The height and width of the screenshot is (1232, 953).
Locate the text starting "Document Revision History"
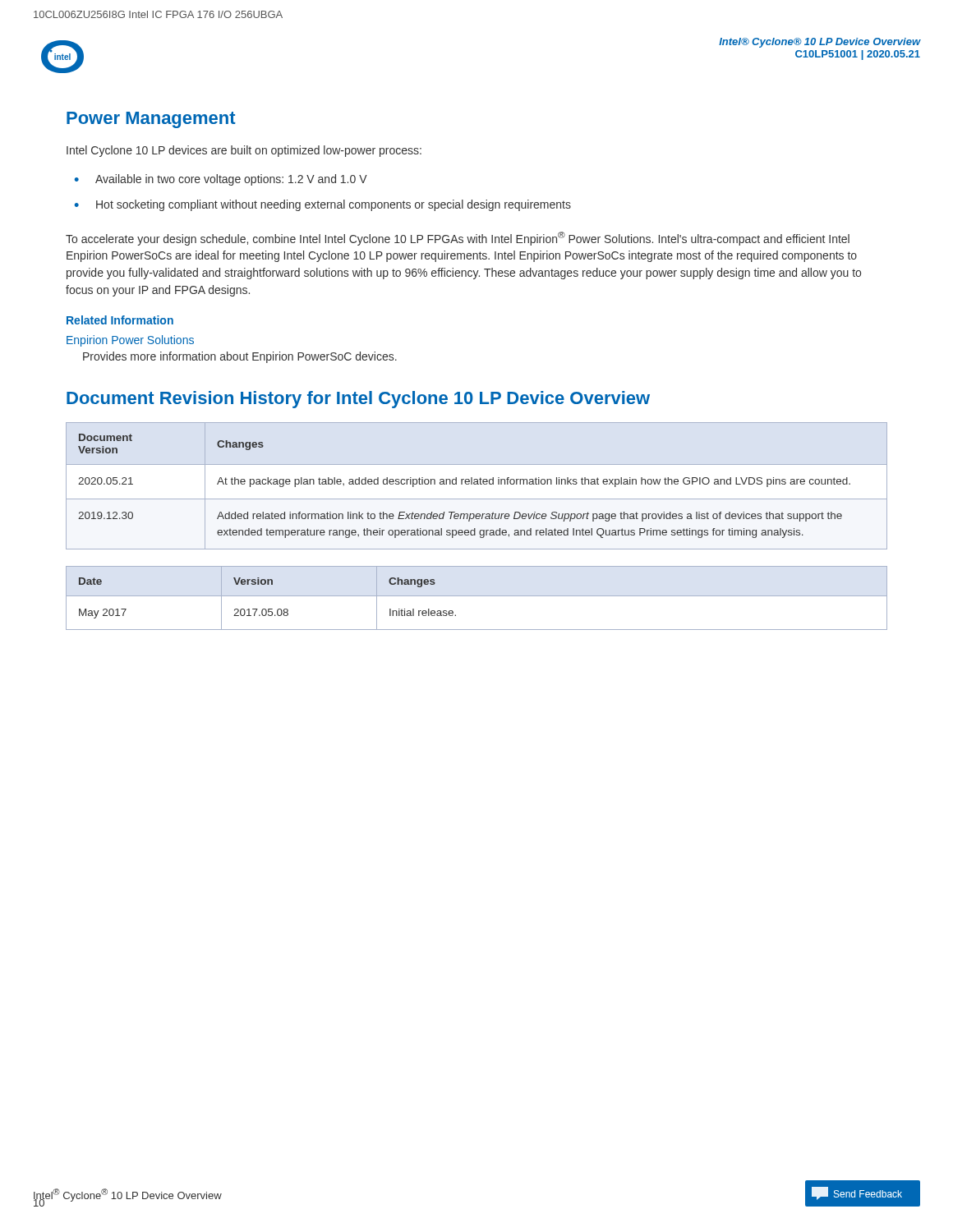pos(358,398)
